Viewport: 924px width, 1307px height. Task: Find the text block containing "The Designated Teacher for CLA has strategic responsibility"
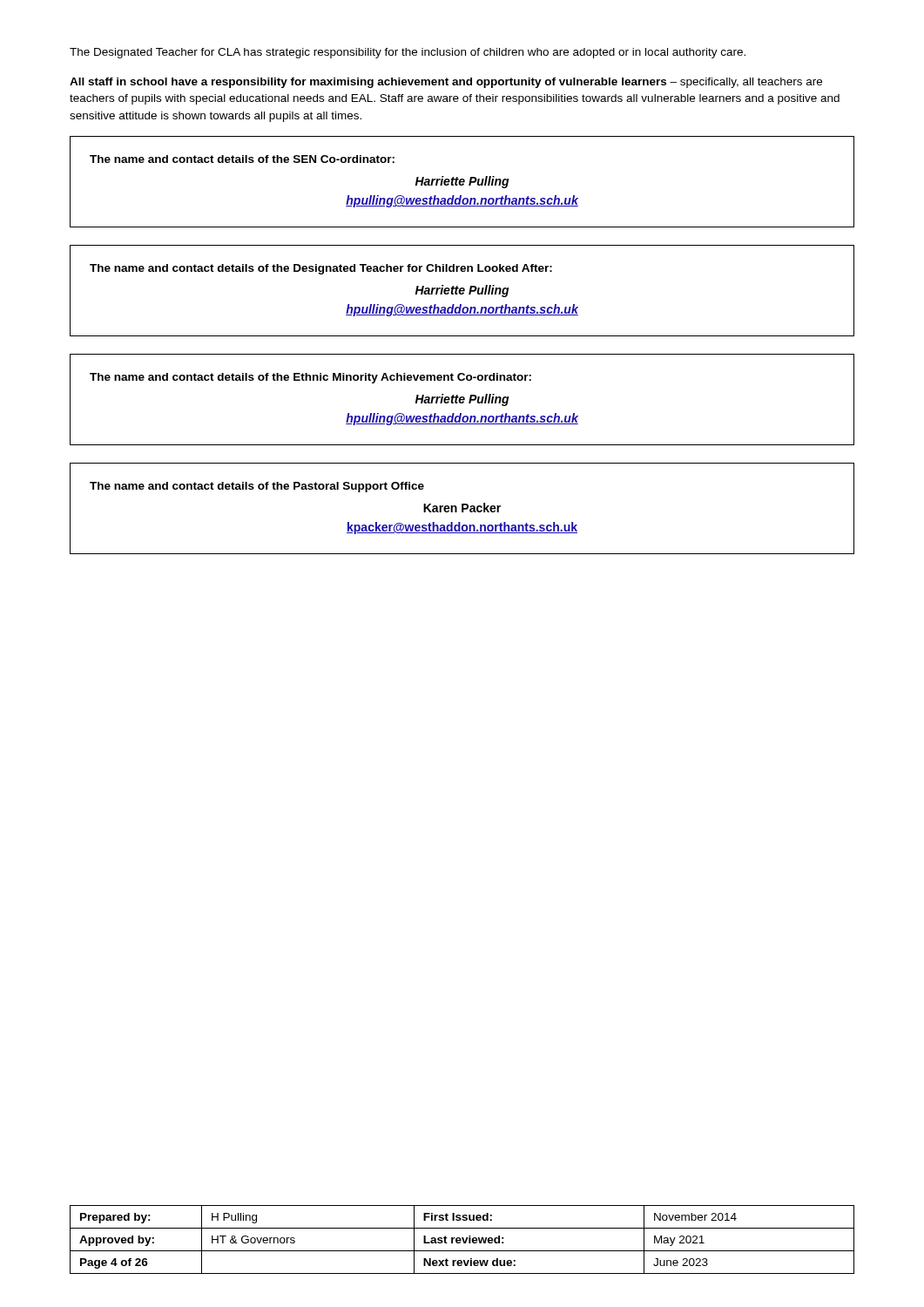coord(408,52)
